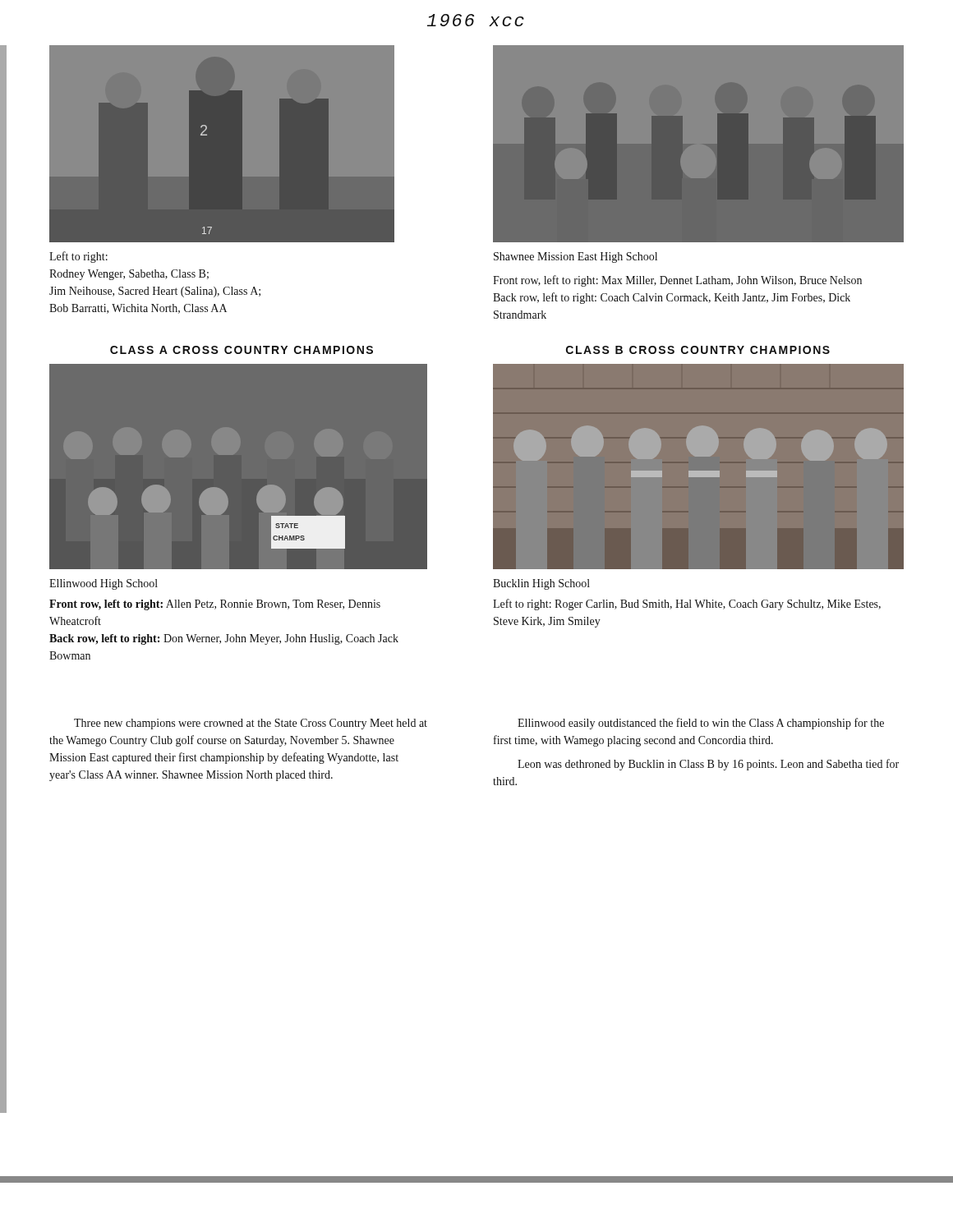Find "1966 xcc" on this page

476,22
